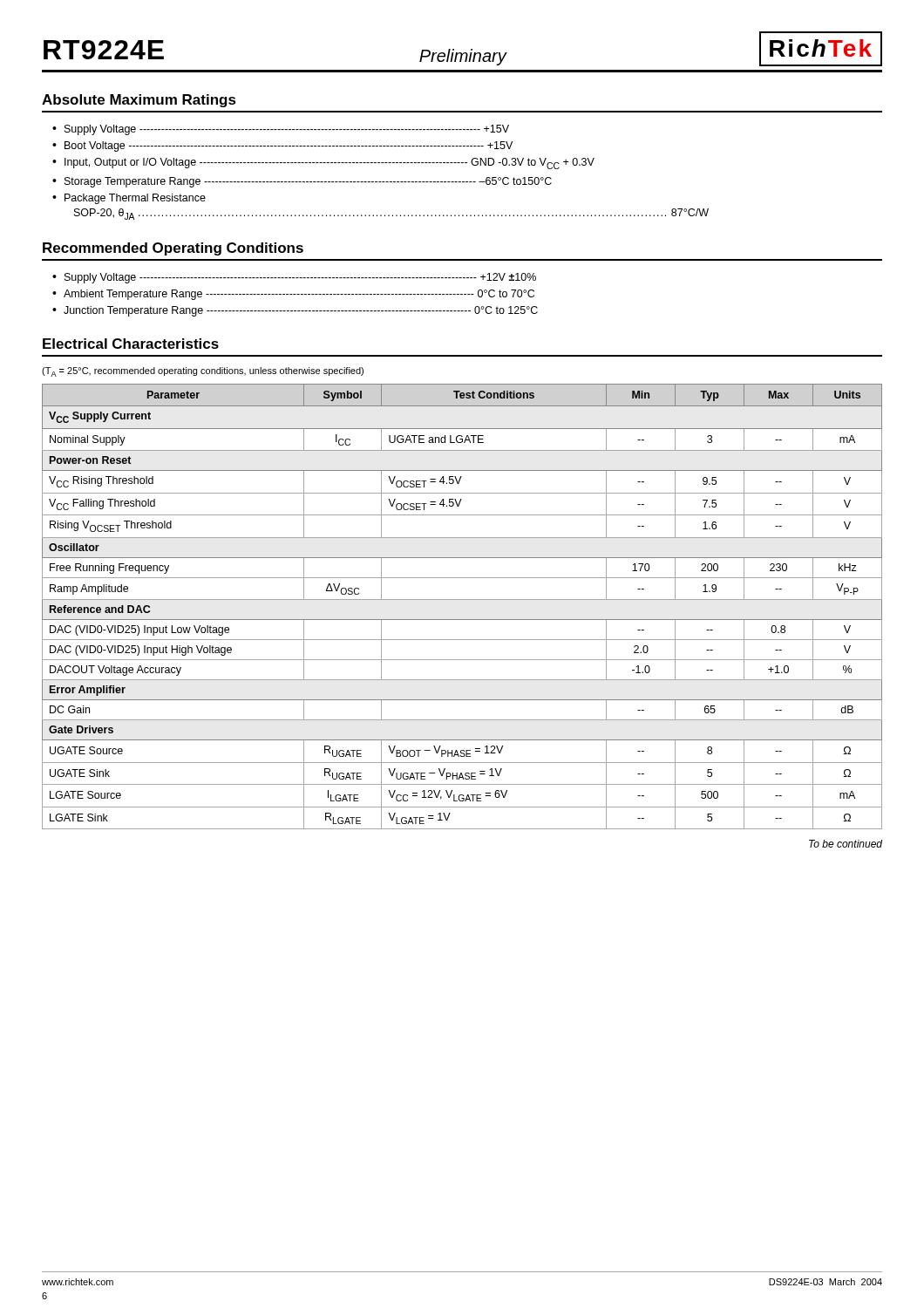The width and height of the screenshot is (924, 1308).
Task: Find the text starting "Package Thermal Resistance"
Action: (135, 199)
